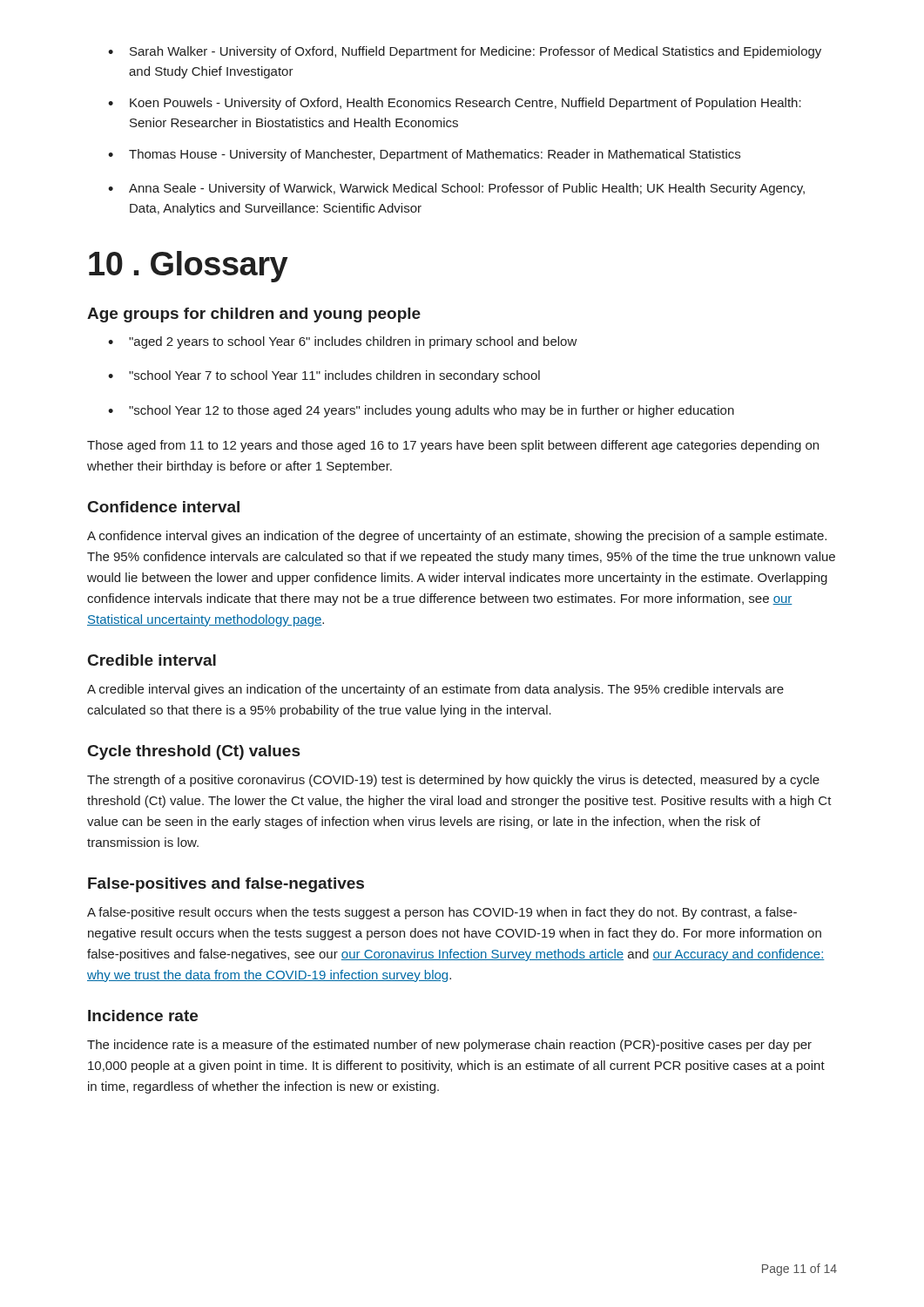Viewport: 924px width, 1307px height.
Task: Click the passage that begins "• "school Year 7 to"
Action: pos(324,377)
